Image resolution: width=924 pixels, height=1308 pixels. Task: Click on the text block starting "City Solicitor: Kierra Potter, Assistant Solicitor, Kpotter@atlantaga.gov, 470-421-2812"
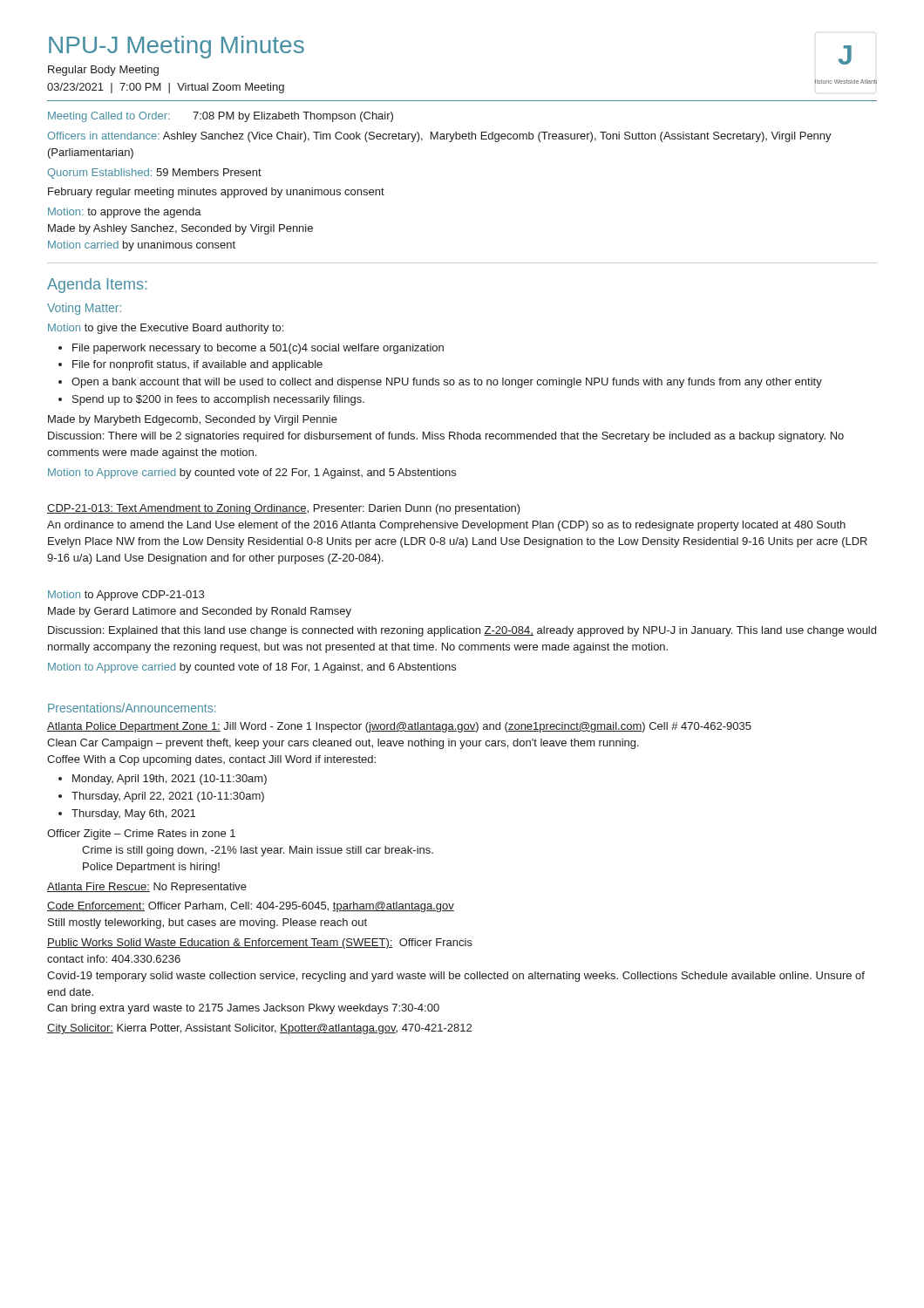click(x=260, y=1028)
